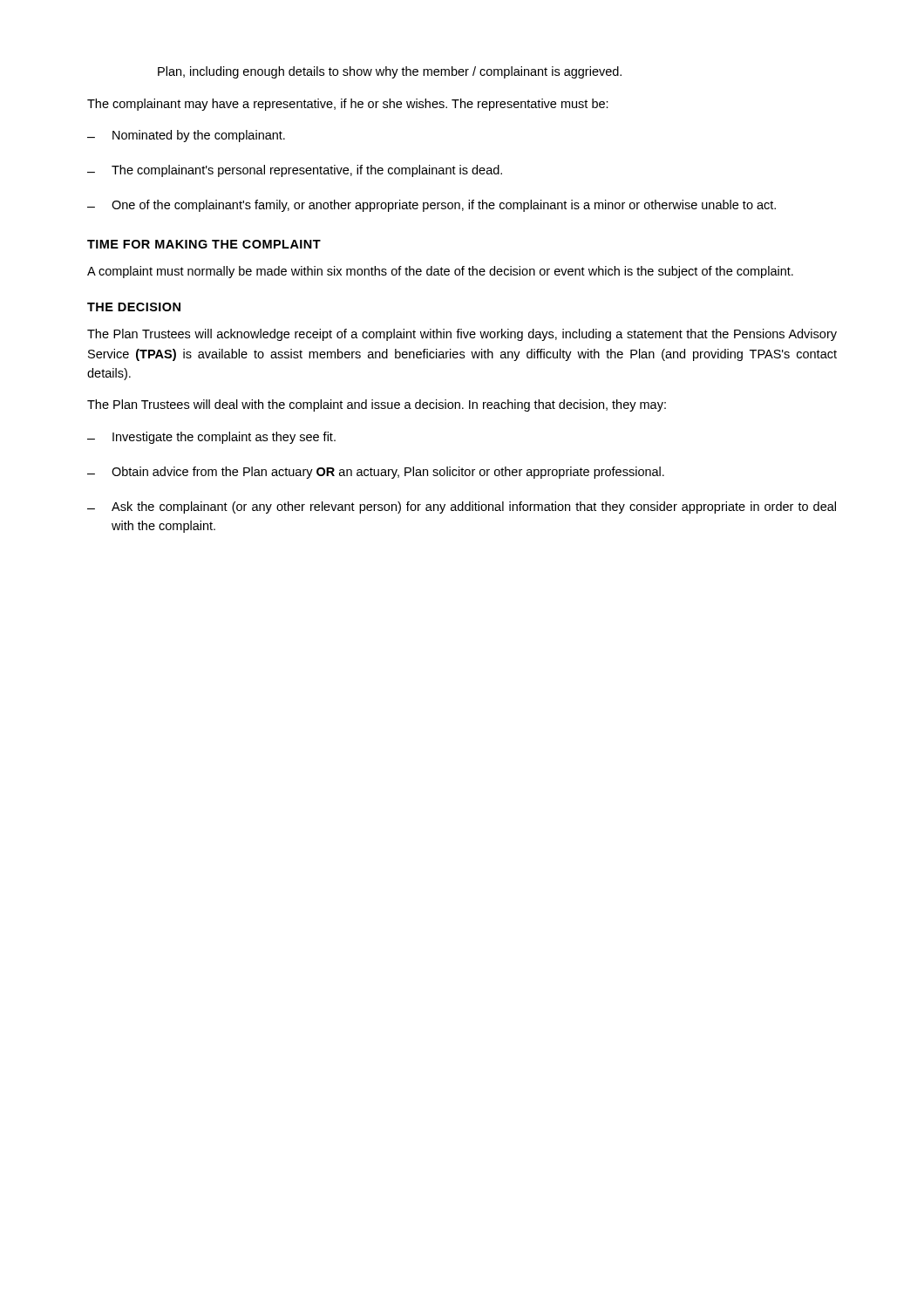Find the block on this page that starts "– Ask the"
The height and width of the screenshot is (1308, 924).
462,516
